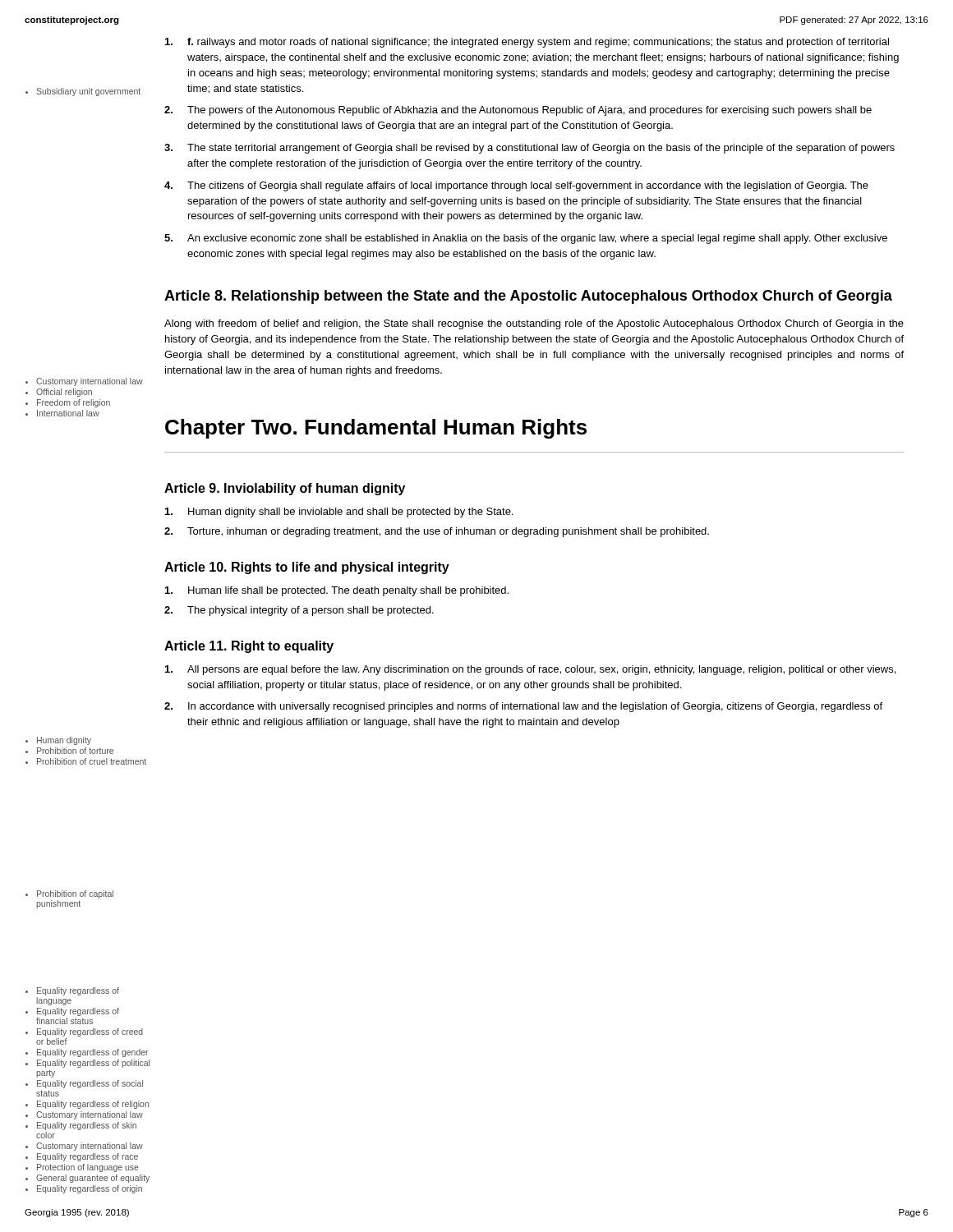Locate the list item that says "Equality regardless of language Equality regardless"
This screenshot has width=953, height=1232.
88,1090
